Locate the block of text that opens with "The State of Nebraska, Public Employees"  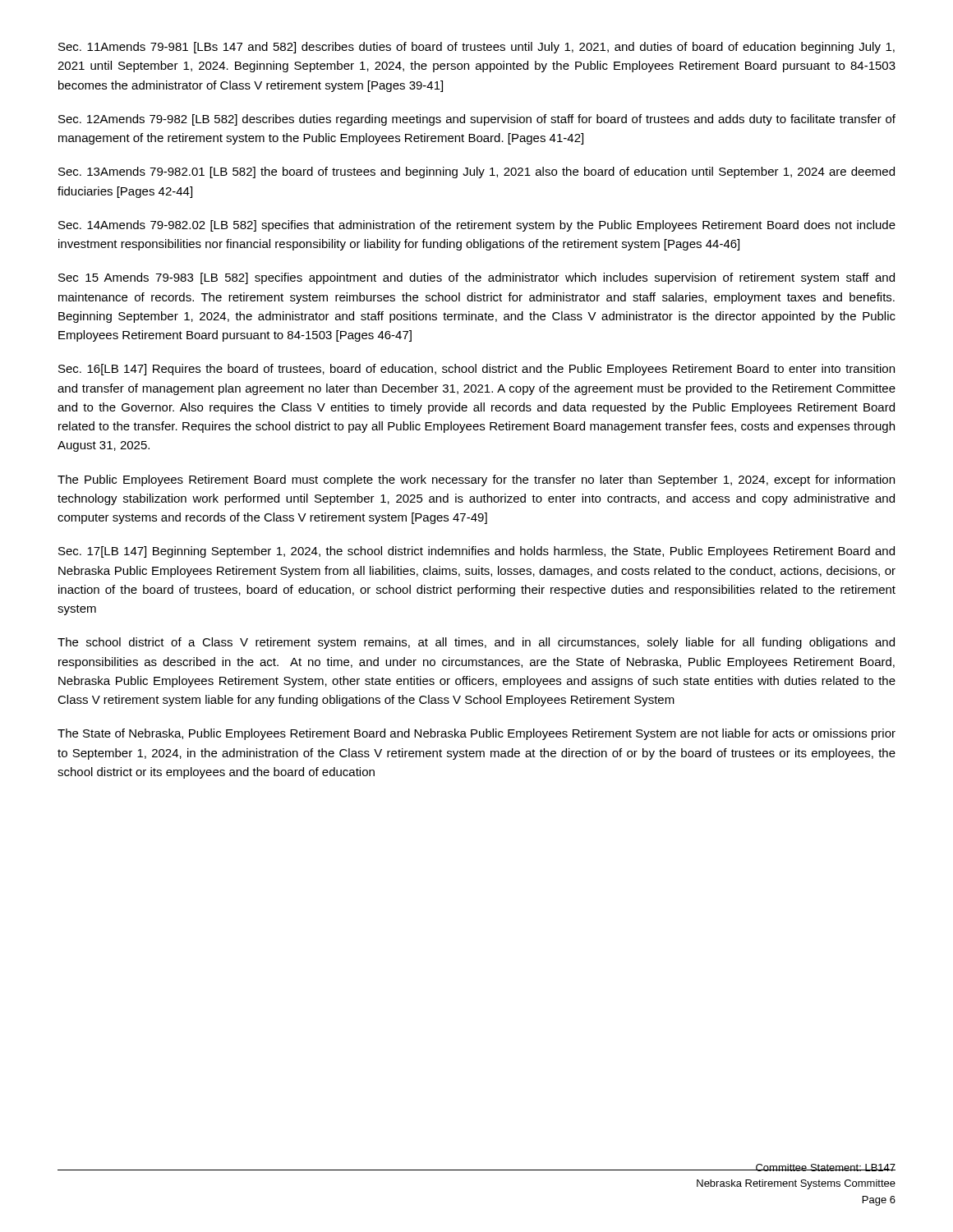476,752
